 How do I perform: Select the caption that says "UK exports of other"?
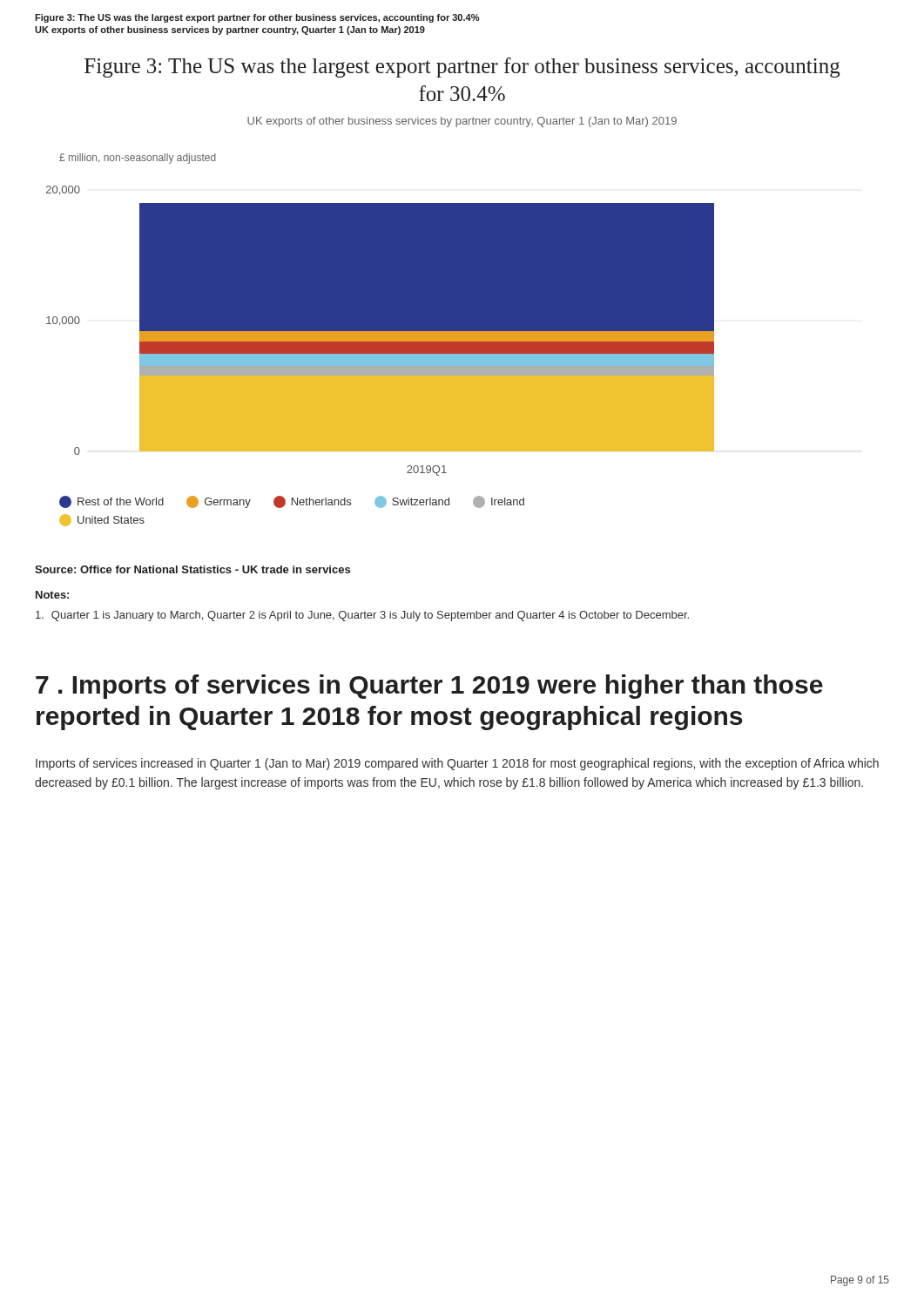[462, 121]
